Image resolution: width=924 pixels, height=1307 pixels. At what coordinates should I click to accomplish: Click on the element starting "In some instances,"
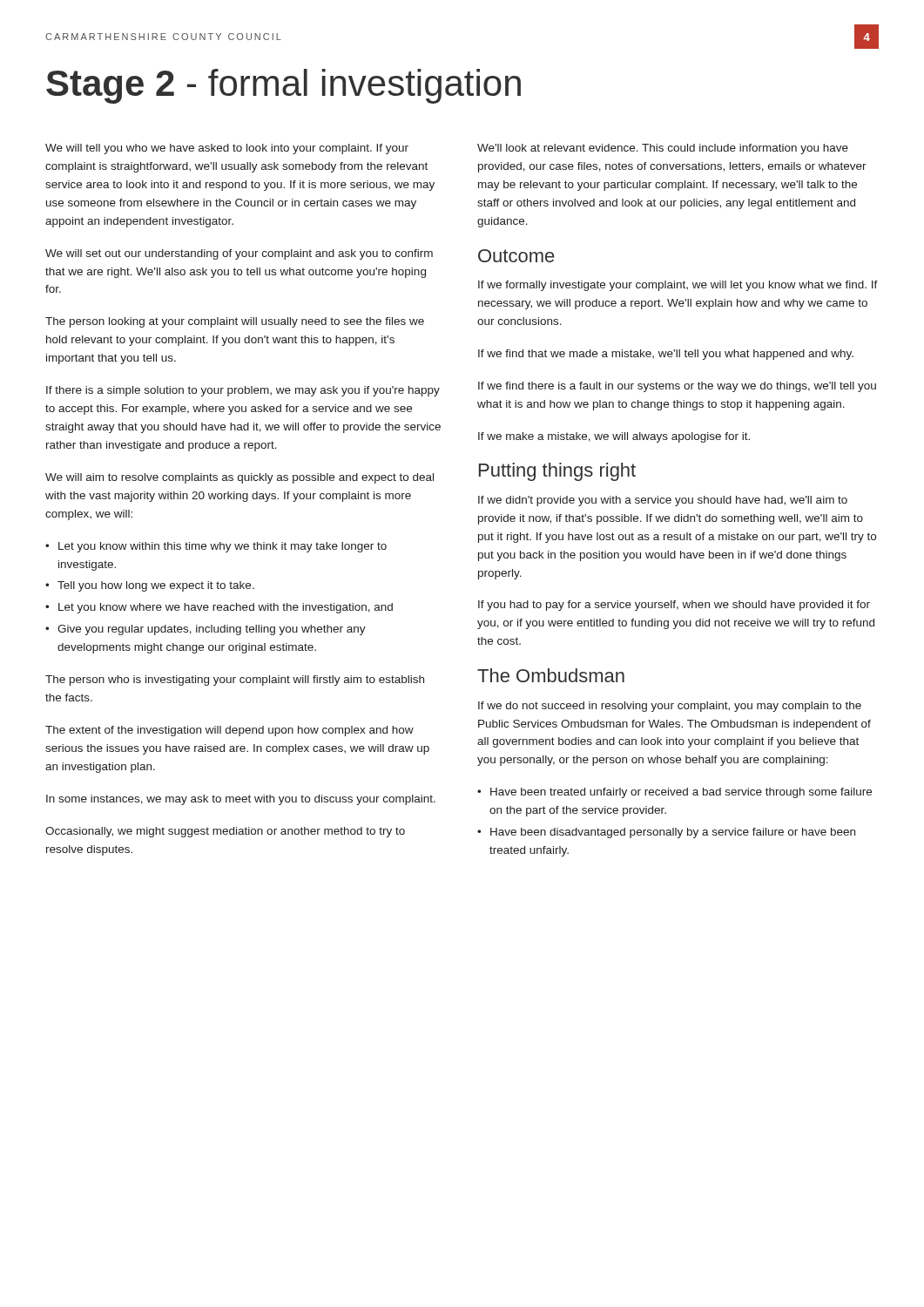tap(241, 798)
